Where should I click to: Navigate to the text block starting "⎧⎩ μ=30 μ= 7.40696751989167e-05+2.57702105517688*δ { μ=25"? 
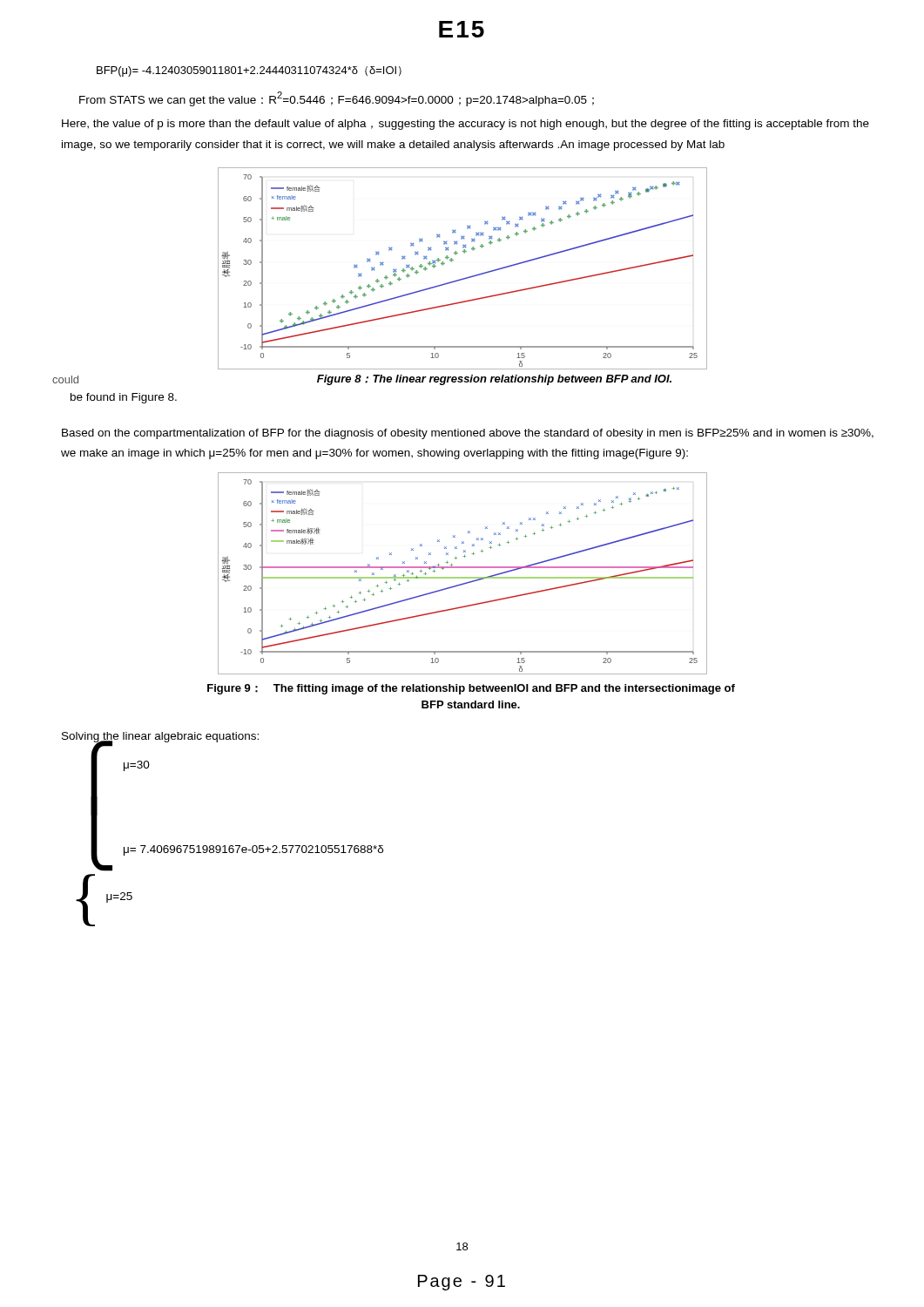pyautogui.click(x=227, y=837)
